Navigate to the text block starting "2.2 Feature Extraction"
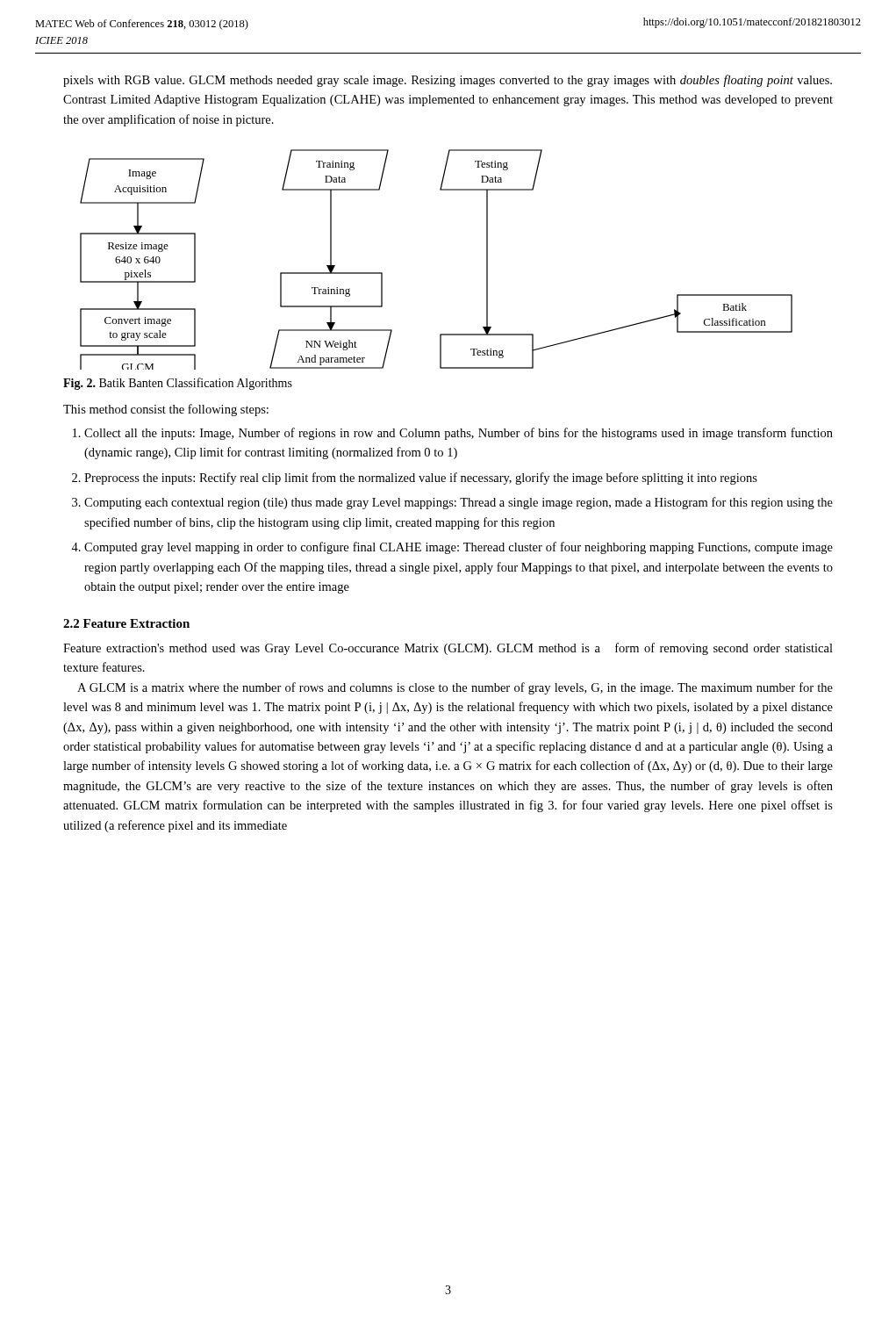Screen dimensions: 1317x896 point(126,623)
